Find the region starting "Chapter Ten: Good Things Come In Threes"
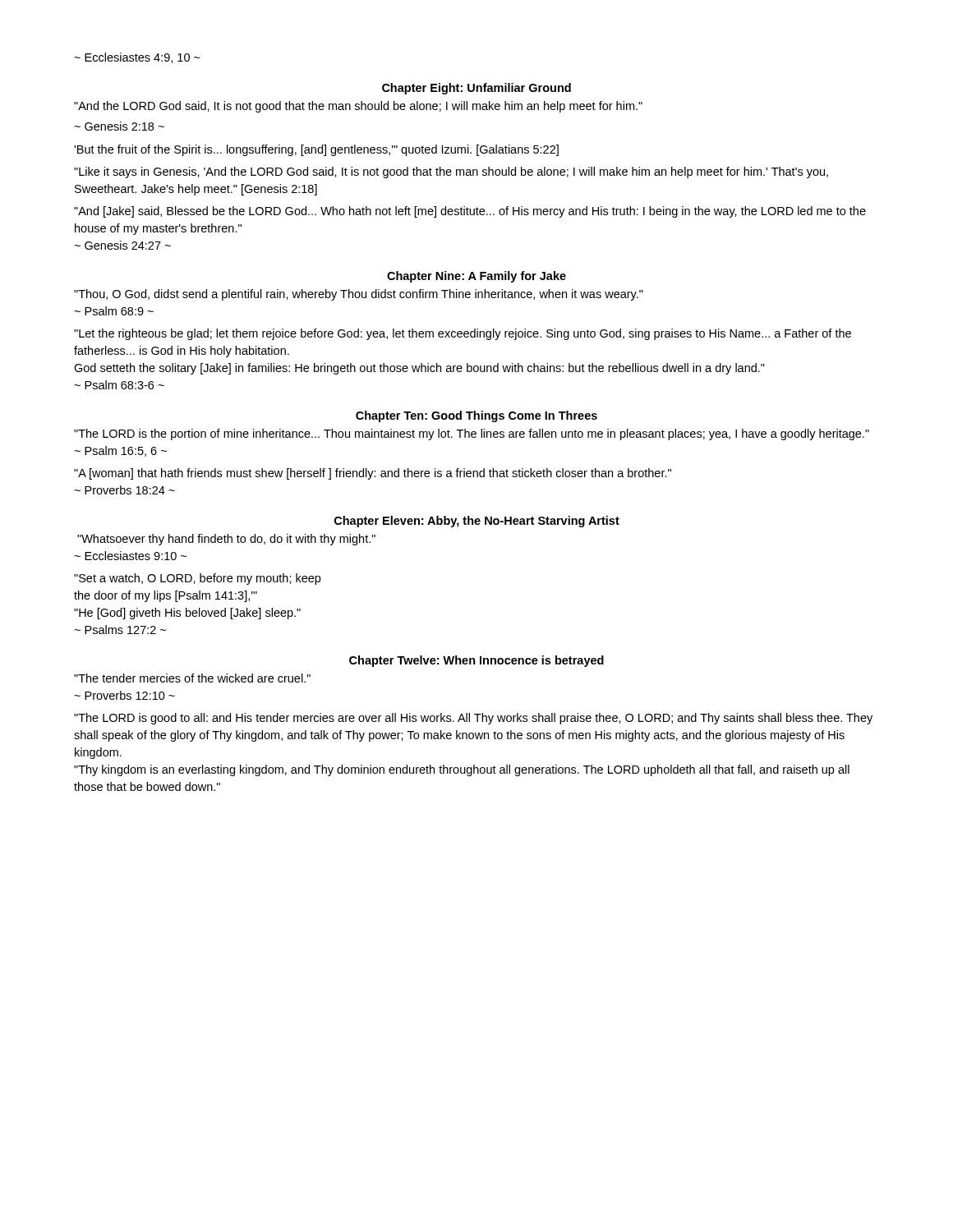 pyautogui.click(x=476, y=416)
